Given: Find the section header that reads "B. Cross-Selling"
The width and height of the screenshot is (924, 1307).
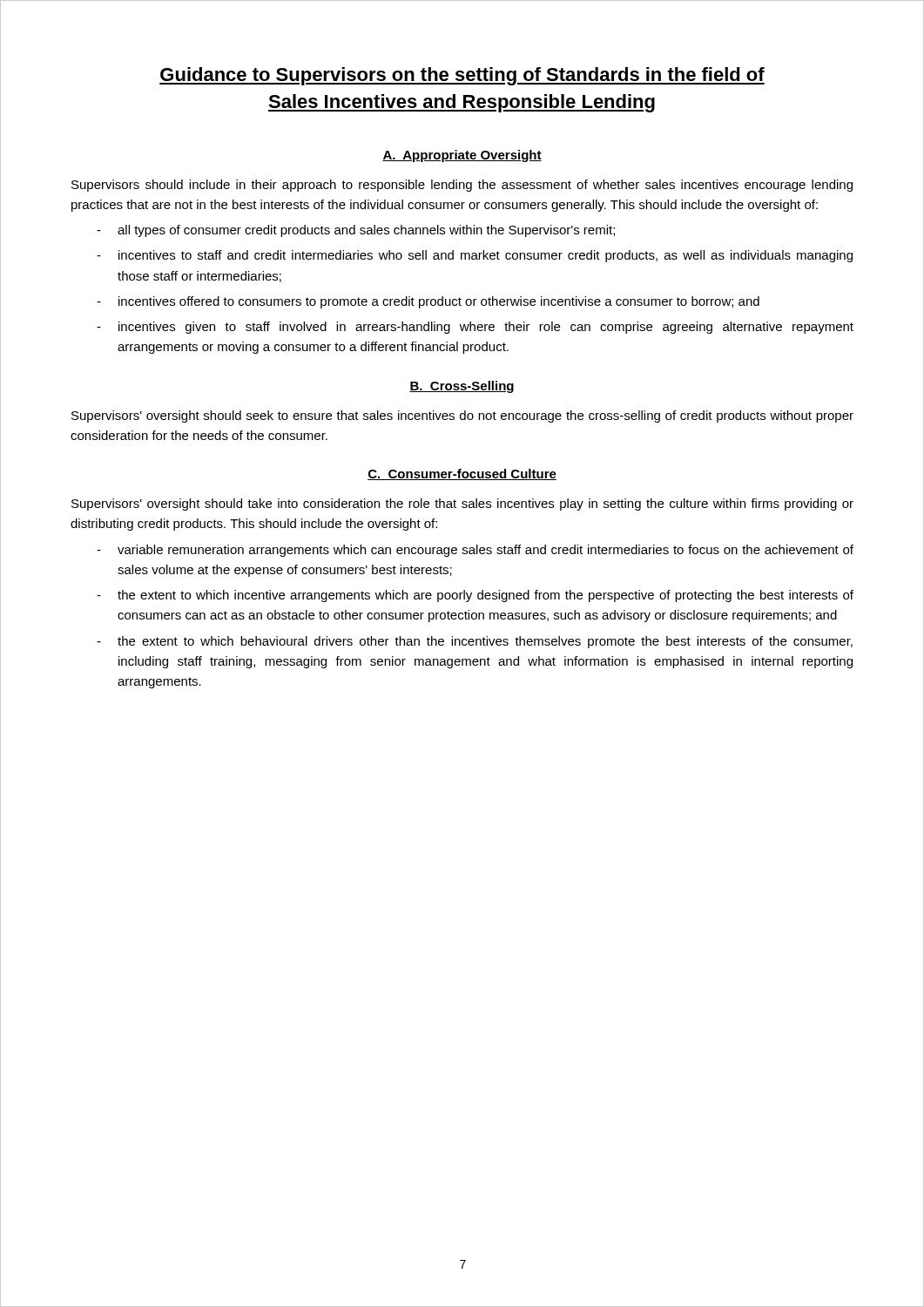Looking at the screenshot, I should coord(462,385).
